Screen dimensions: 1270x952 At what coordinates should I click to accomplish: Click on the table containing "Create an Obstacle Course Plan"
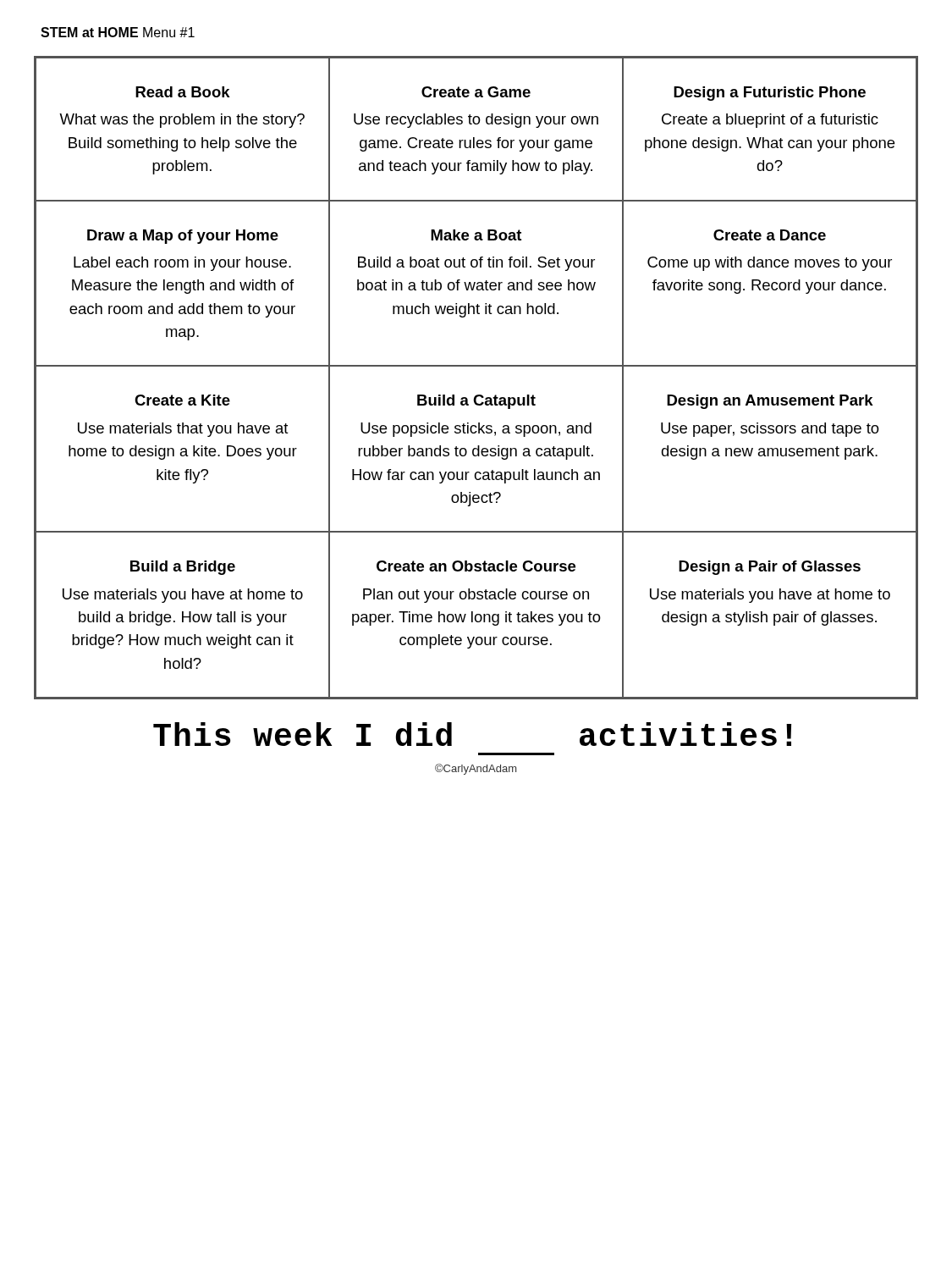[x=476, y=378]
